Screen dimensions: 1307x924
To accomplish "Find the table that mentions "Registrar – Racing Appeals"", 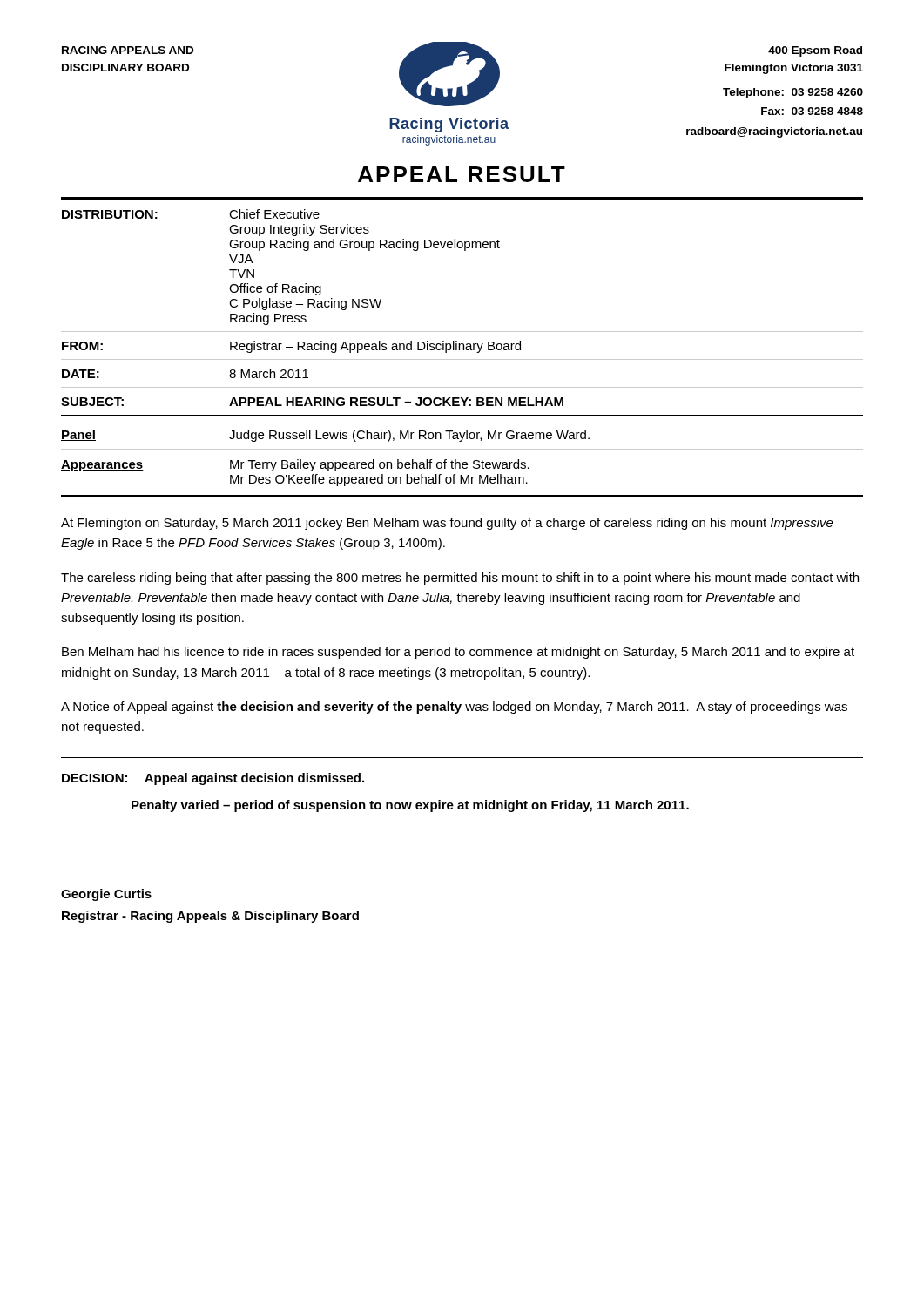I will 462,348.
